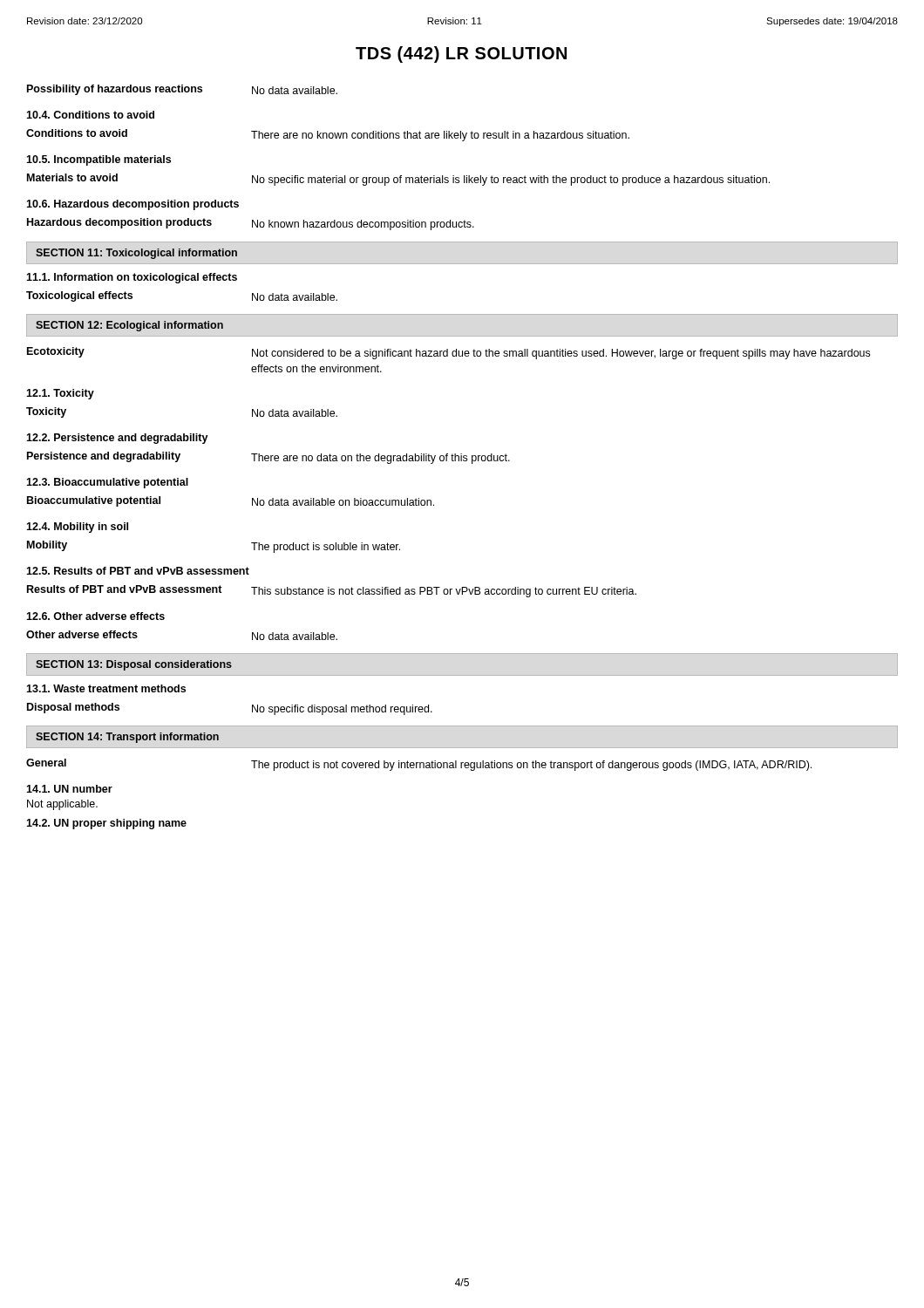Point to "12.4. Mobility in soil"
This screenshot has width=924, height=1308.
[78, 527]
